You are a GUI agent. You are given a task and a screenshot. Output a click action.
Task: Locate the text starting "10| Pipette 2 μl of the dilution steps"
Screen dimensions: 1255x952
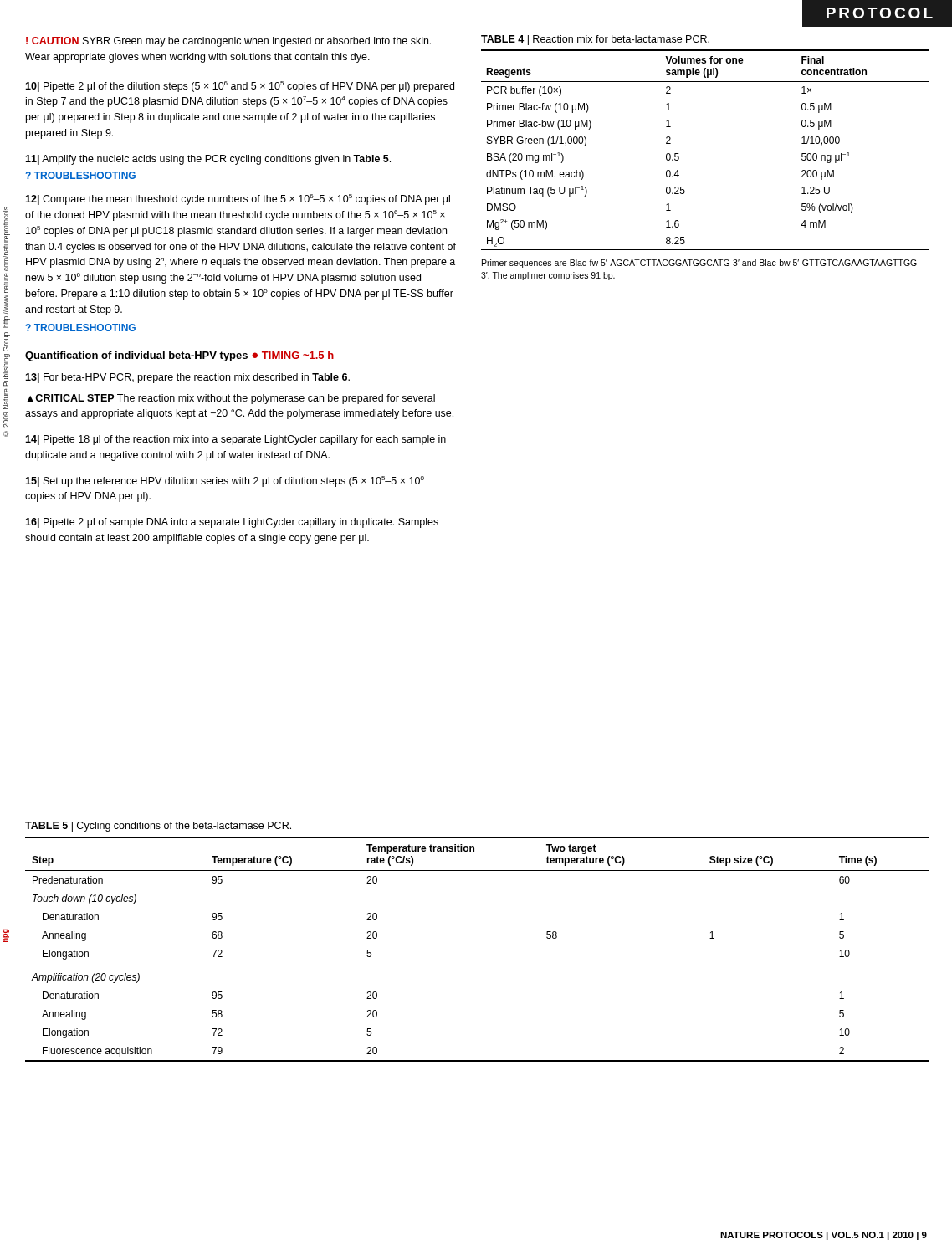240,109
